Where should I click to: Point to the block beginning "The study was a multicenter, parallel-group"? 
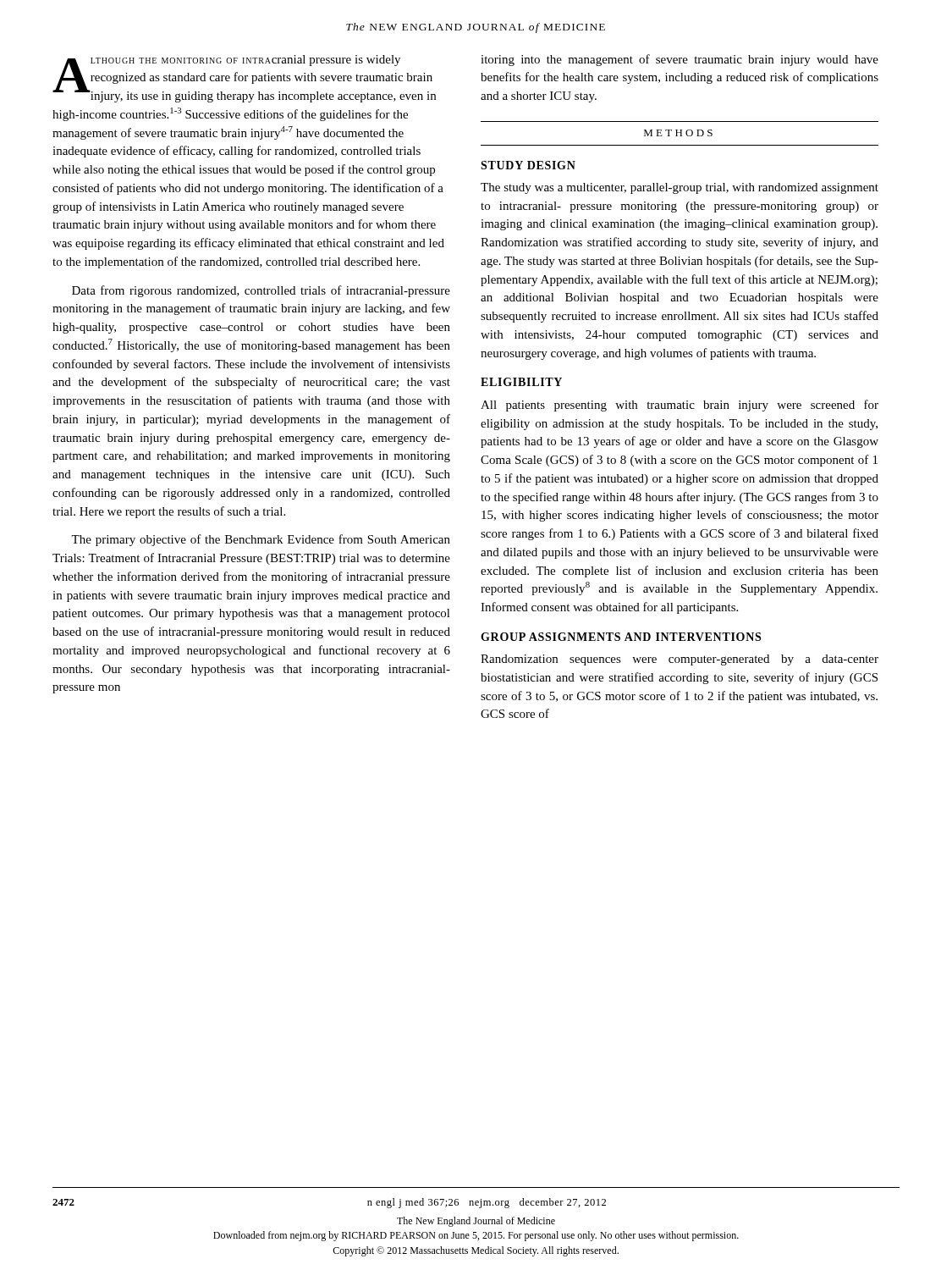680,270
